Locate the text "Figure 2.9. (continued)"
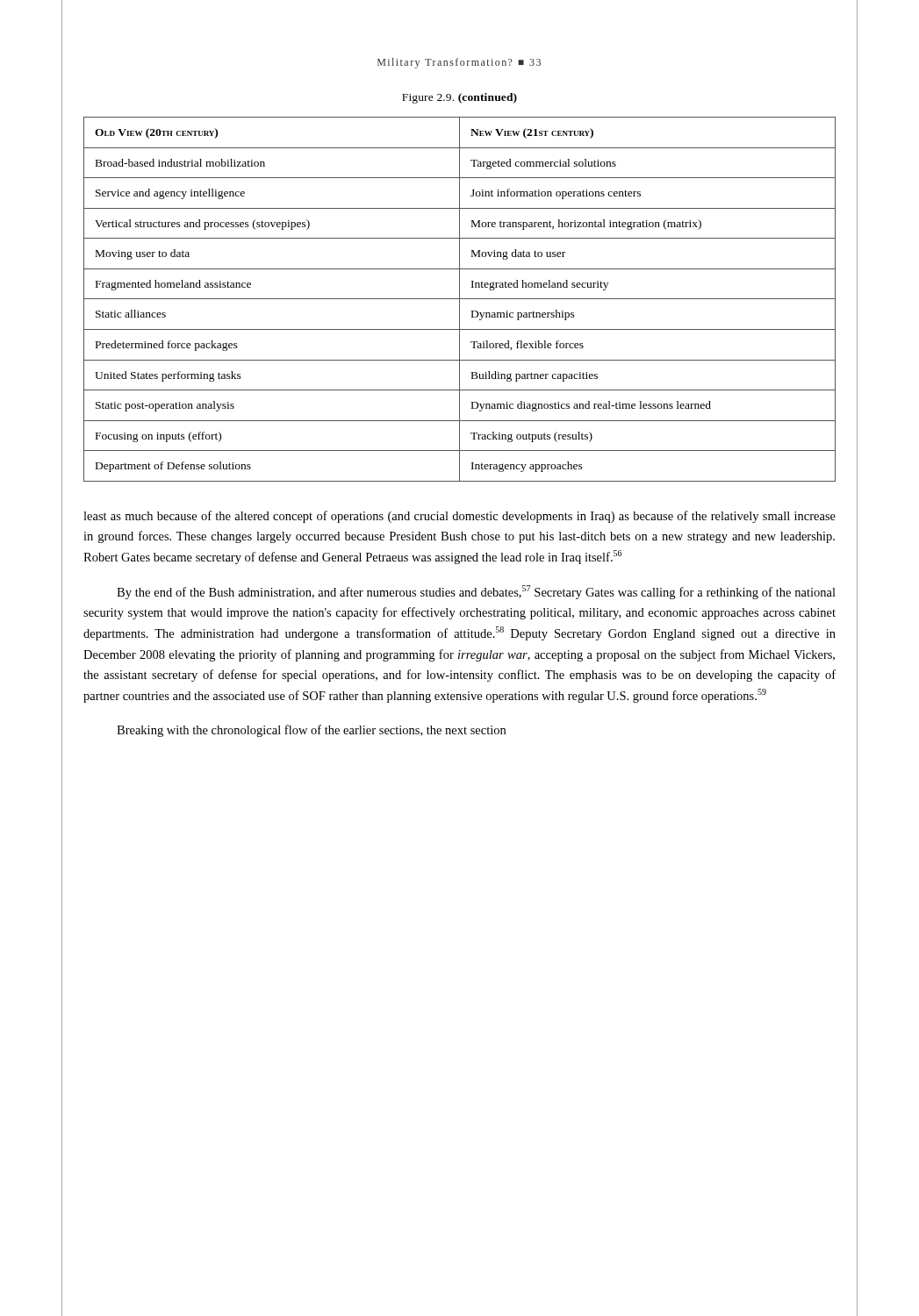This screenshot has height=1316, width=919. coord(460,97)
